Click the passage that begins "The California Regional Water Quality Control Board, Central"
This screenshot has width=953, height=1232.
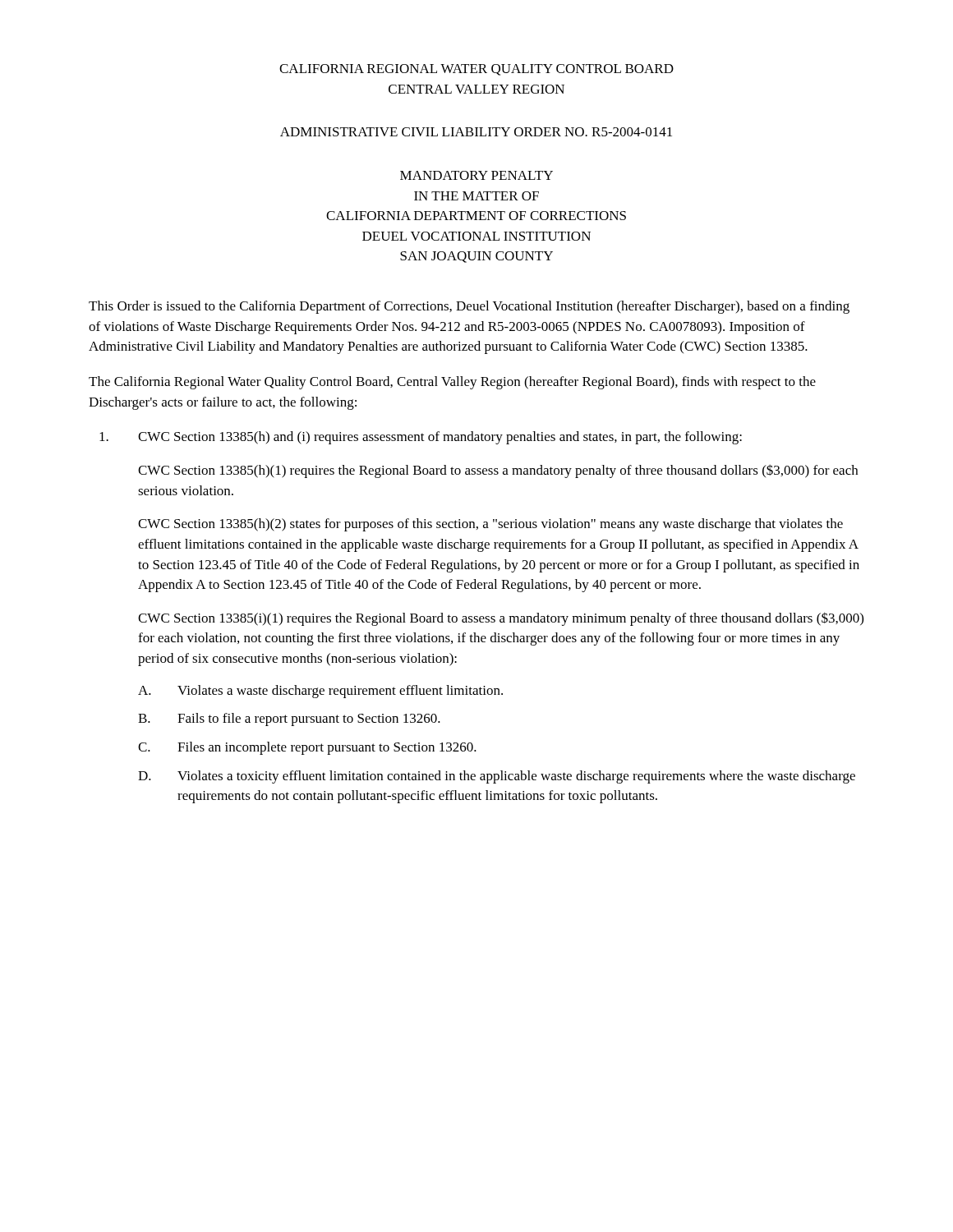(452, 392)
